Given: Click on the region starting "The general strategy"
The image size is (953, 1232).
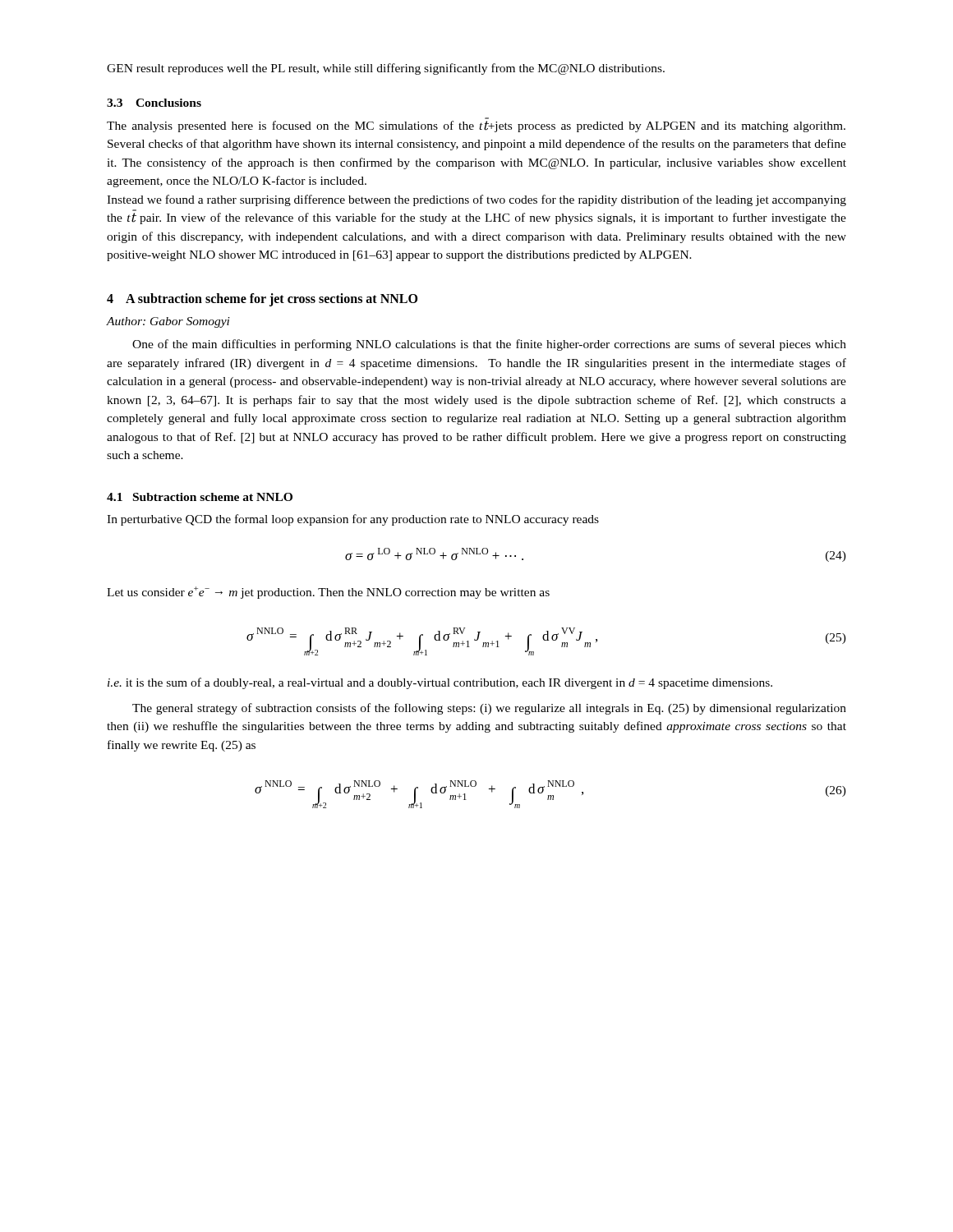Looking at the screenshot, I should [476, 726].
